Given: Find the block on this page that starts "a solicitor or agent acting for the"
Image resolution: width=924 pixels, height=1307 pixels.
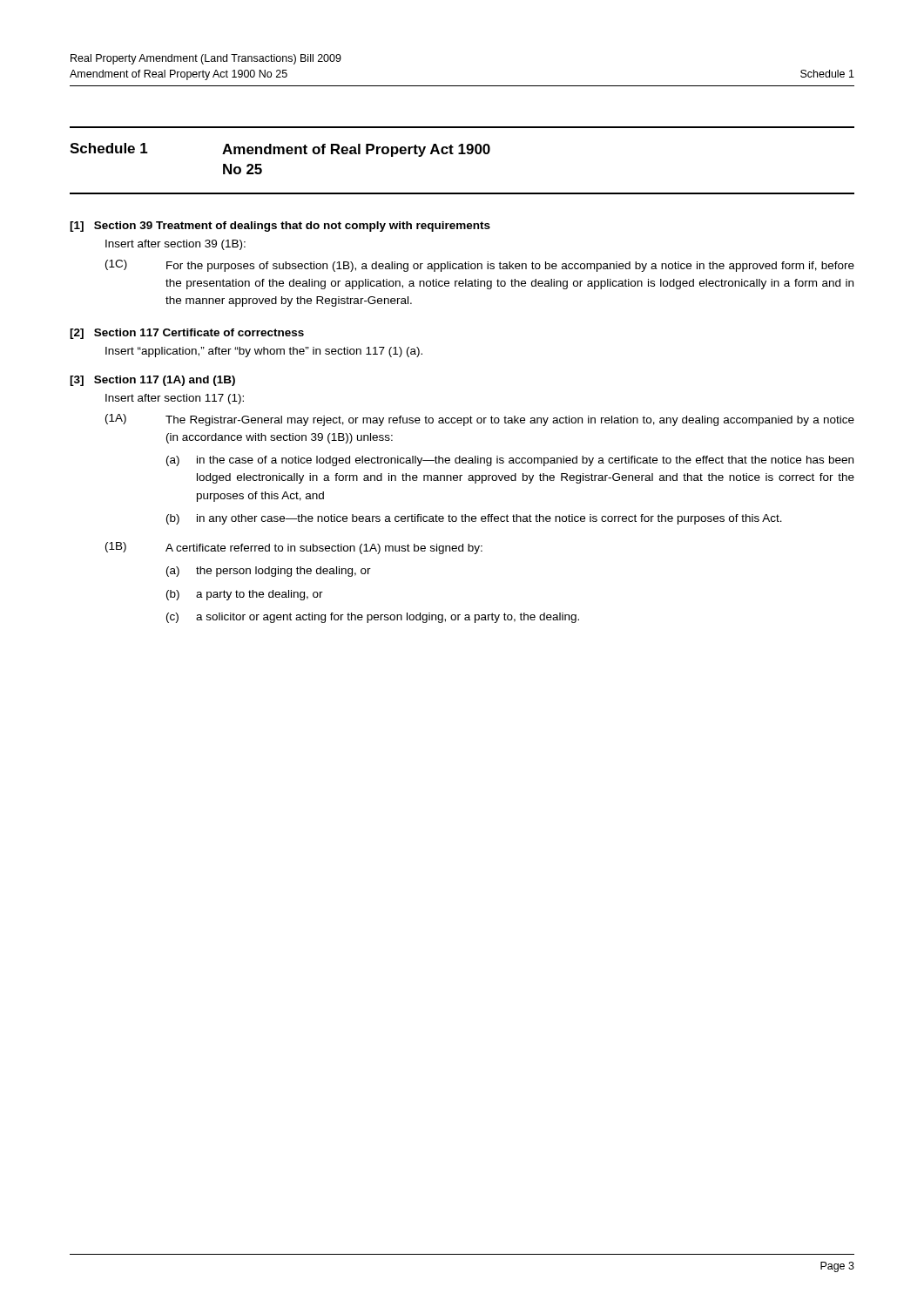Looking at the screenshot, I should pyautogui.click(x=388, y=616).
